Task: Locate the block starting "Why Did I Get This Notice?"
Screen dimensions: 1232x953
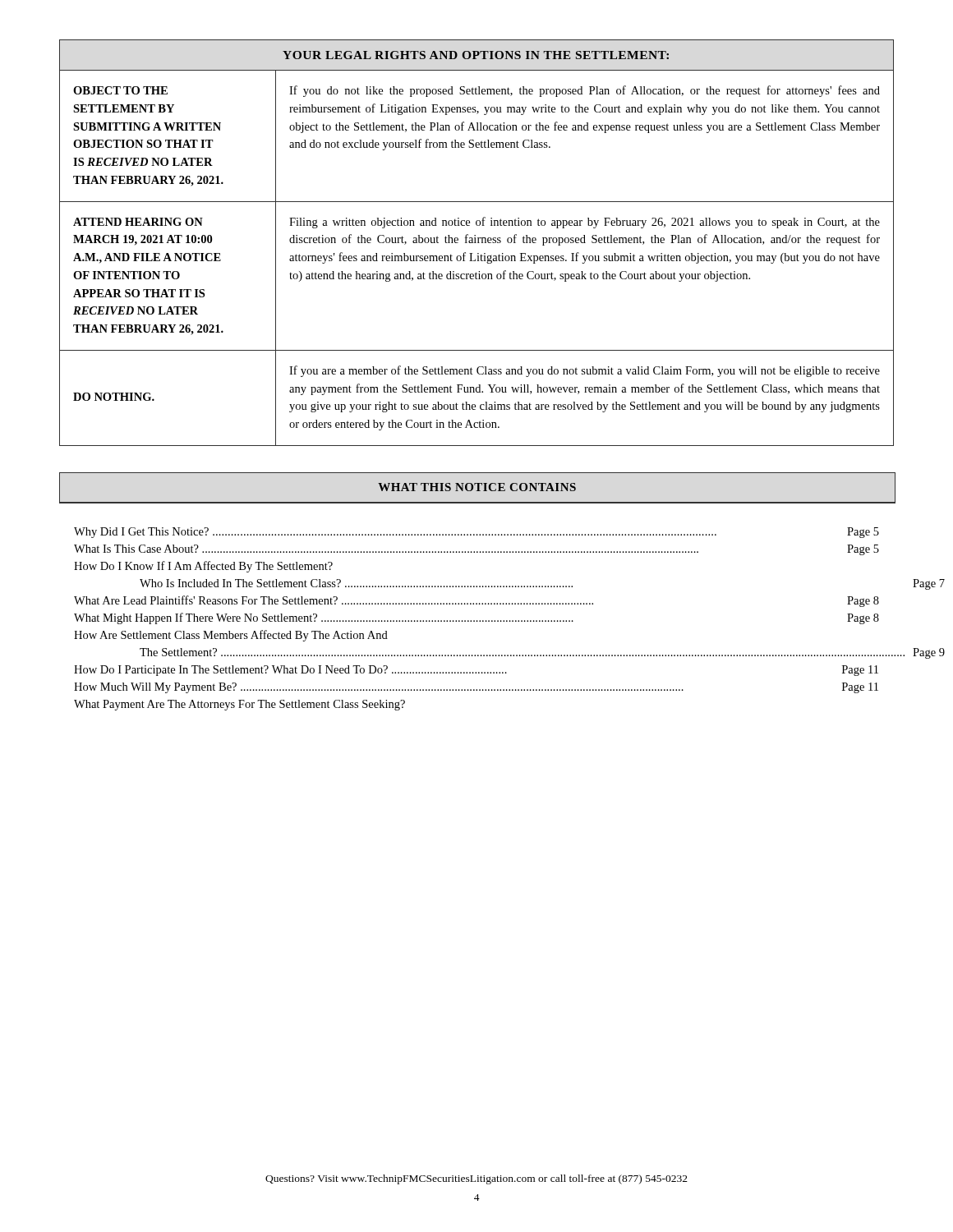Action: coord(476,532)
